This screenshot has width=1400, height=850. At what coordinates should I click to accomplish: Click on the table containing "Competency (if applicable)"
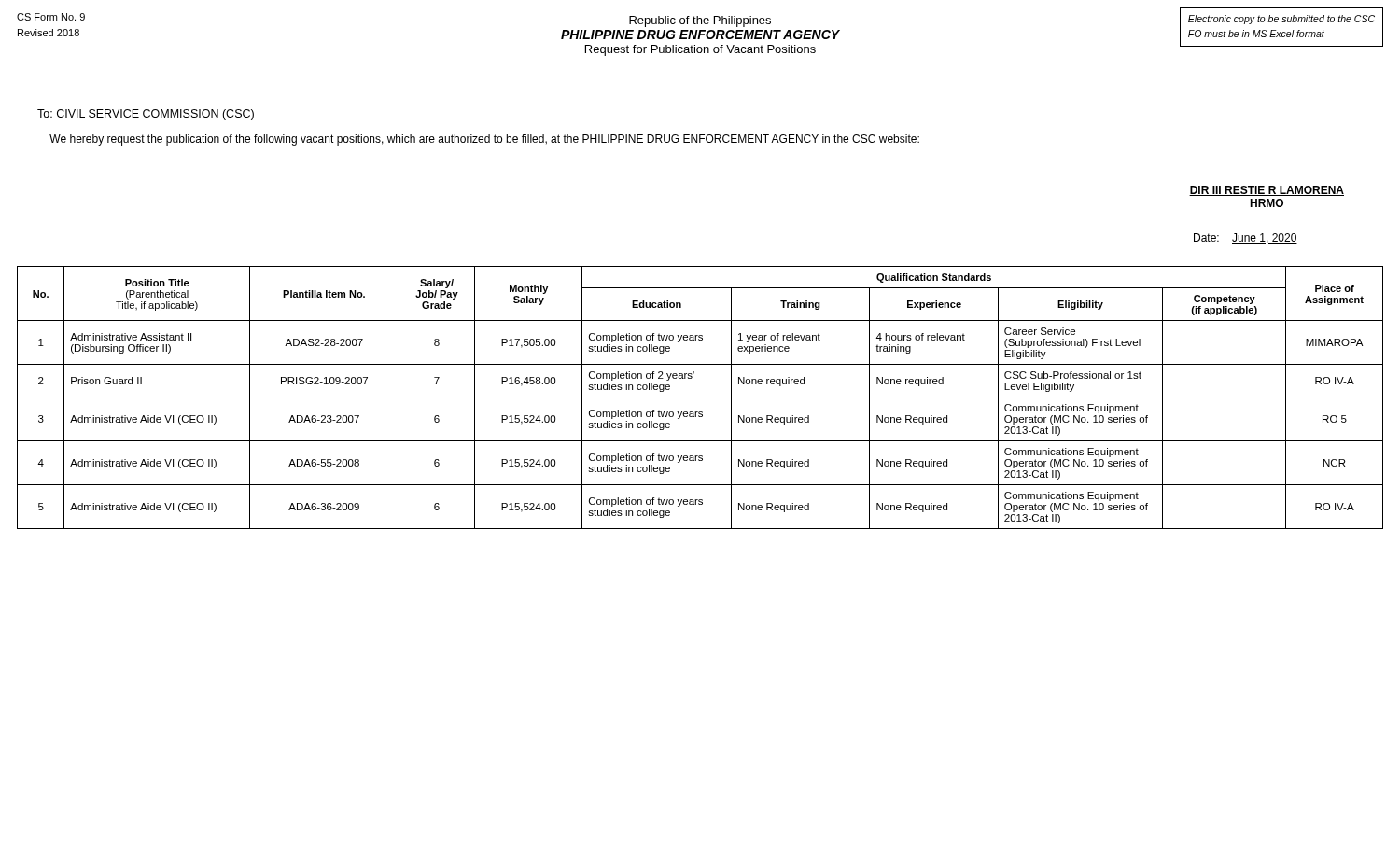point(700,397)
